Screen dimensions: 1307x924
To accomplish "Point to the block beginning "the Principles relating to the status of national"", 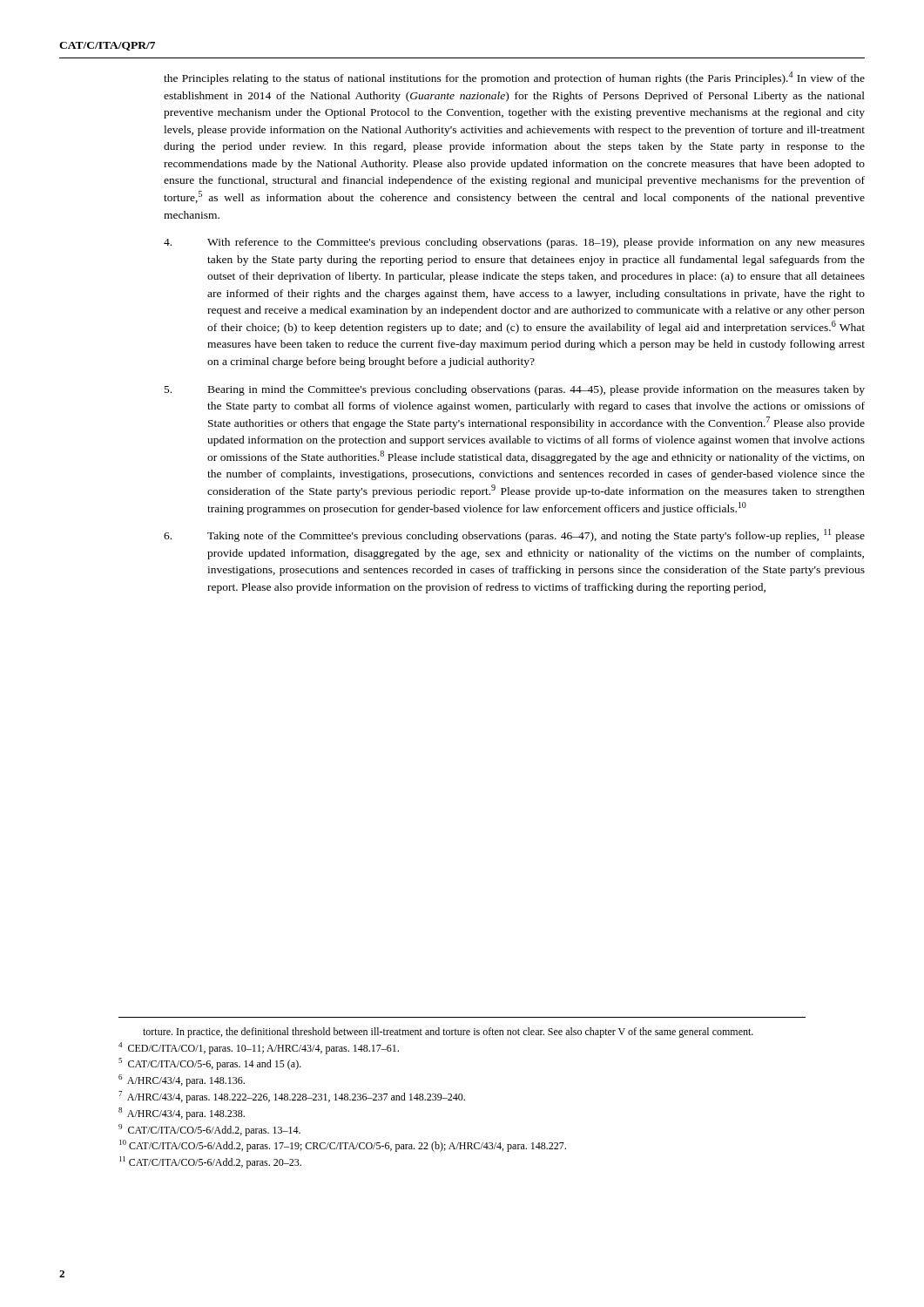I will coord(514,145).
